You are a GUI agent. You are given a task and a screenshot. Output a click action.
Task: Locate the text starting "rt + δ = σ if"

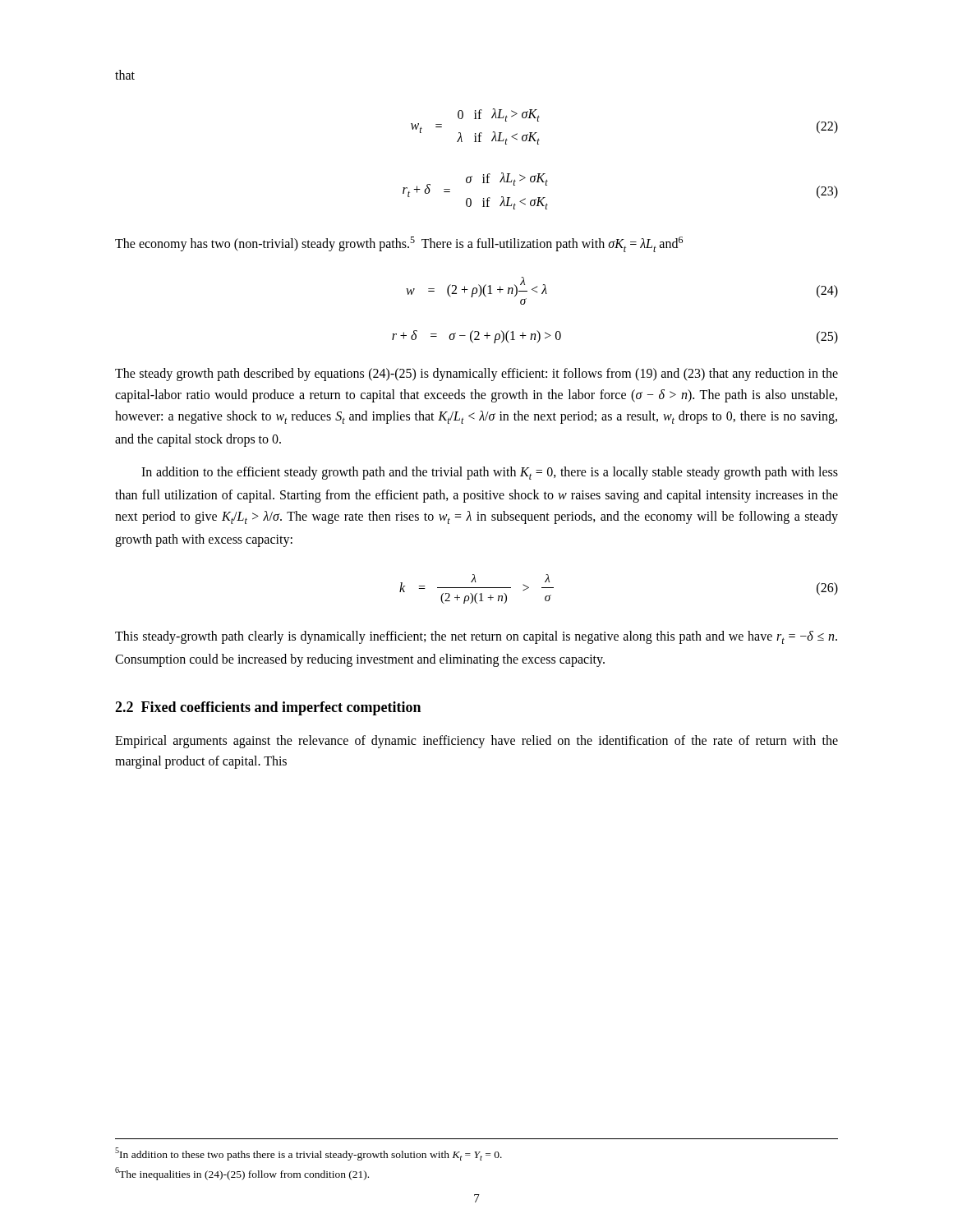point(476,191)
